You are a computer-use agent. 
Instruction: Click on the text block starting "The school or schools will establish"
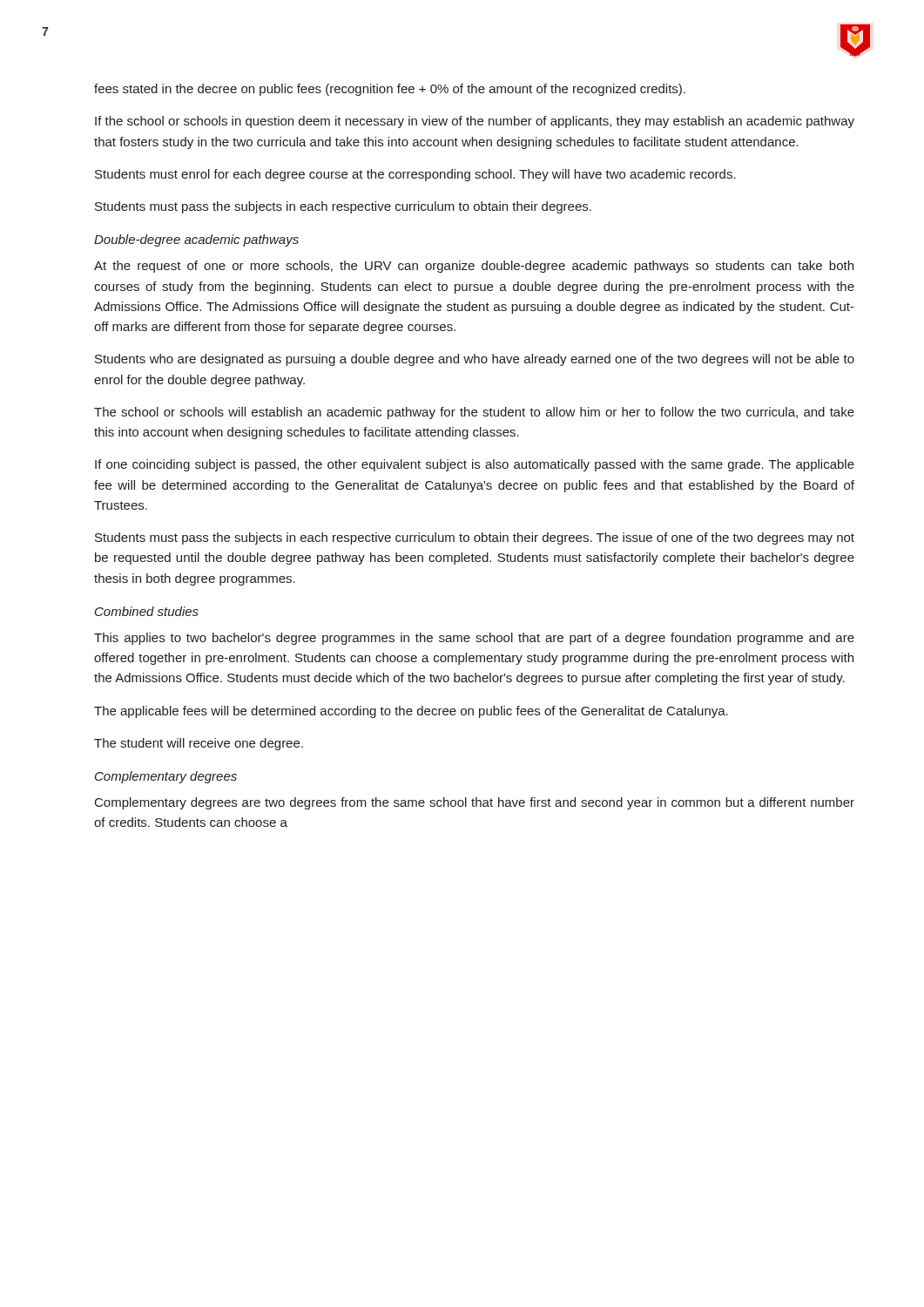(474, 422)
